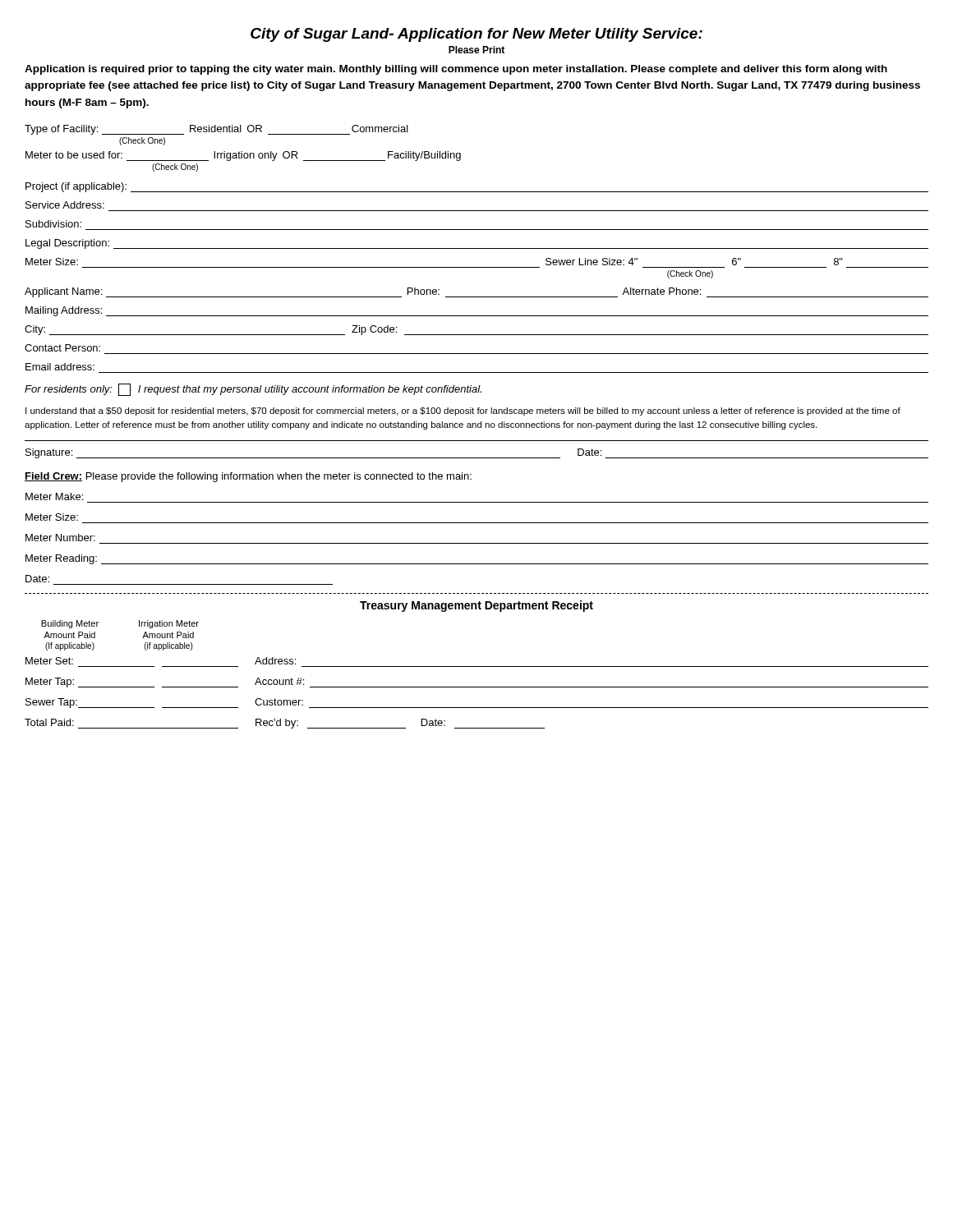Select the block starting "Meter Reading:"
This screenshot has width=953, height=1232.
(476, 558)
